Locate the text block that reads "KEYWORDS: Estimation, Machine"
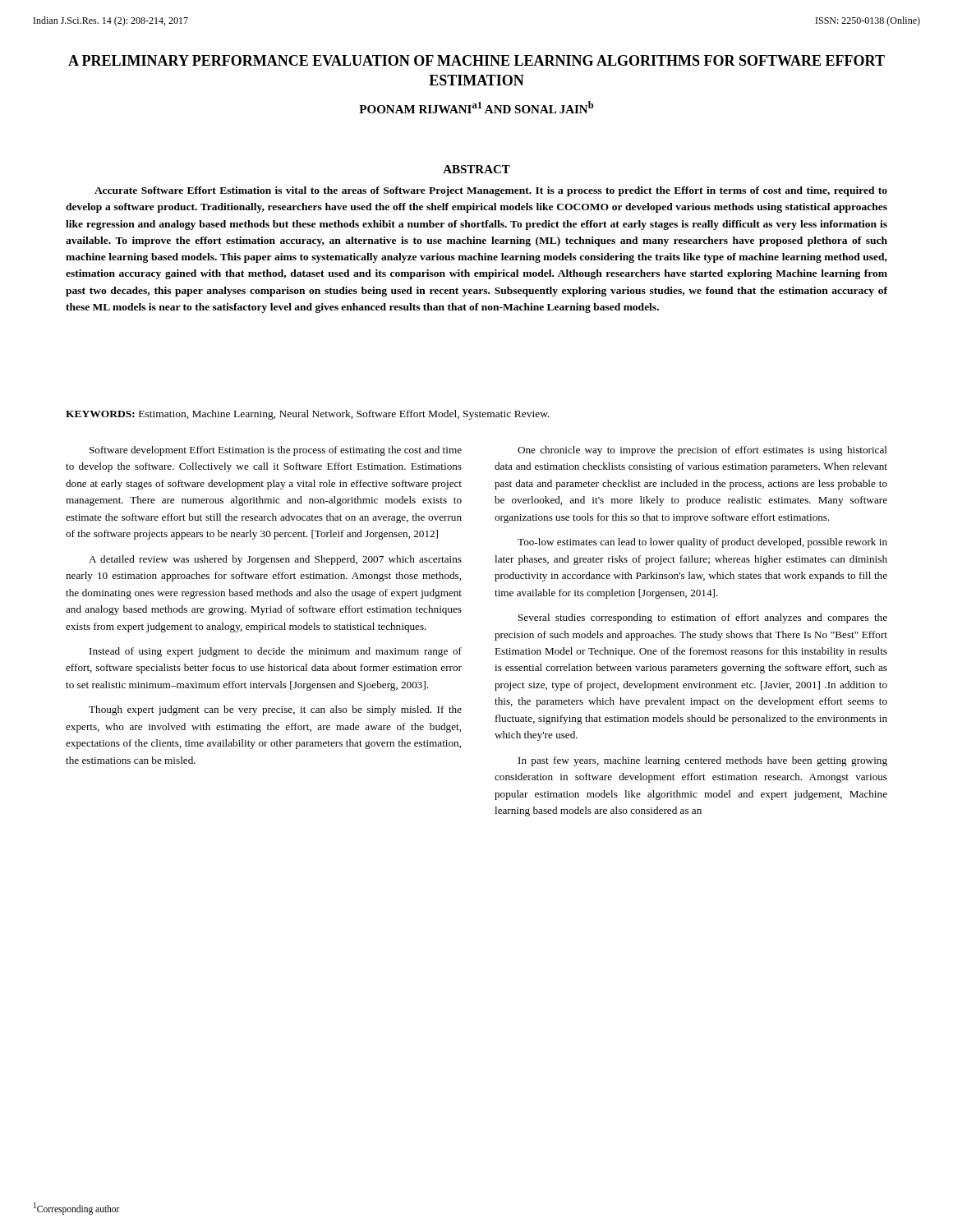The image size is (953, 1232). (x=308, y=414)
